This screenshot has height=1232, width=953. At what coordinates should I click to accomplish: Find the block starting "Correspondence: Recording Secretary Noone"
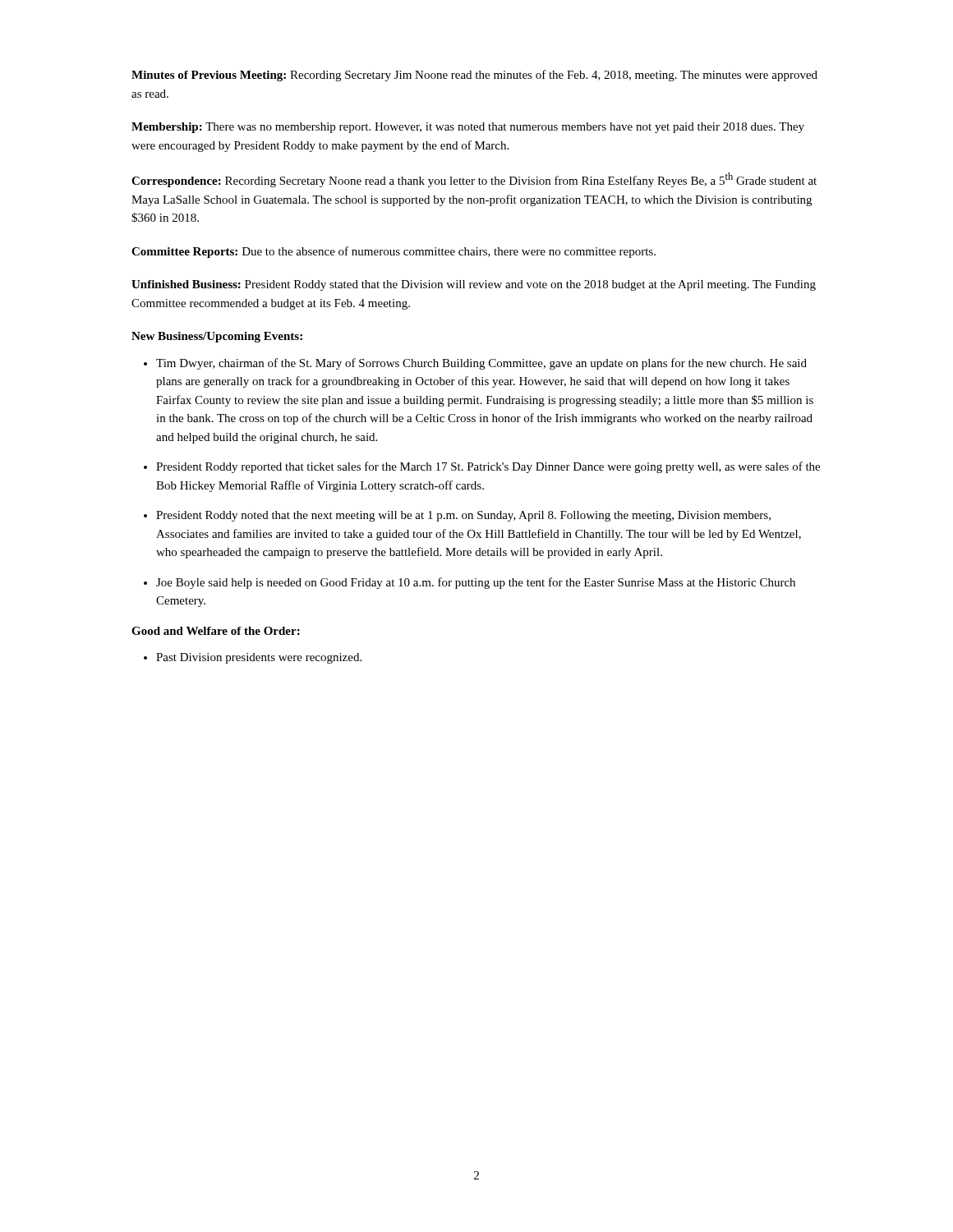click(x=474, y=198)
